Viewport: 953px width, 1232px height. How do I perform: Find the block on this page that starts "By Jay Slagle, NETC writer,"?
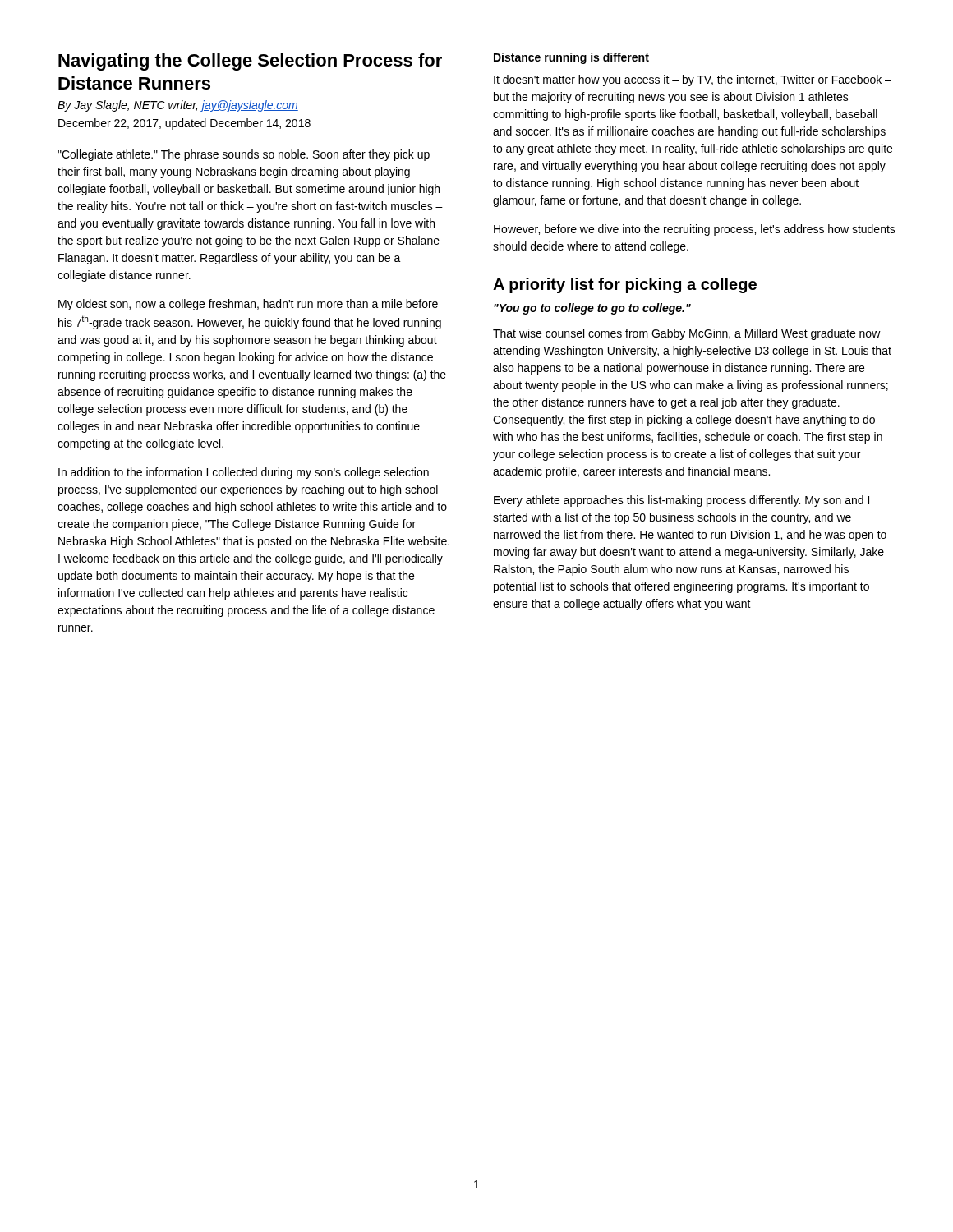pyautogui.click(x=255, y=115)
